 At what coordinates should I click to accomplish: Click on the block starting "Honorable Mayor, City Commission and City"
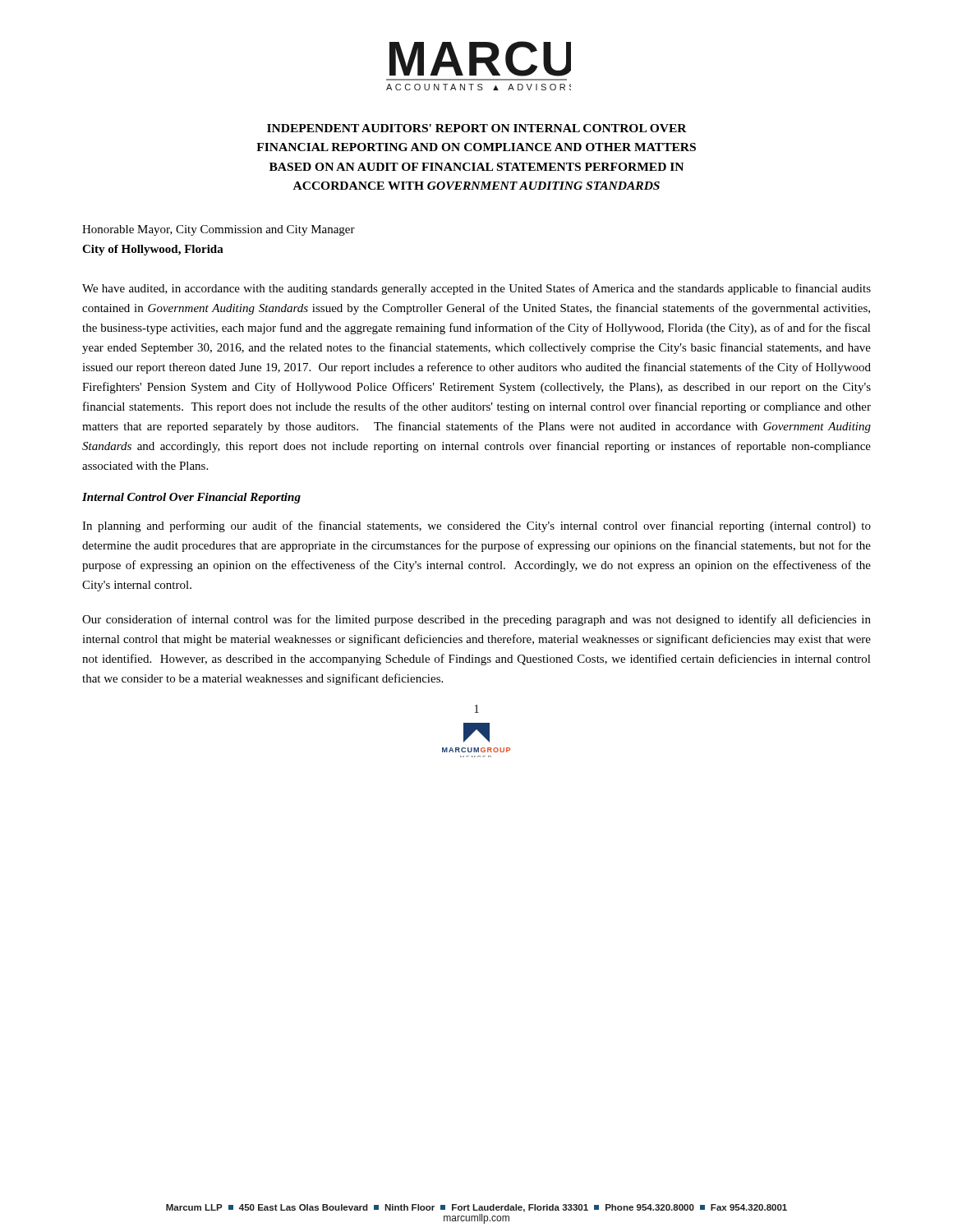(x=218, y=239)
